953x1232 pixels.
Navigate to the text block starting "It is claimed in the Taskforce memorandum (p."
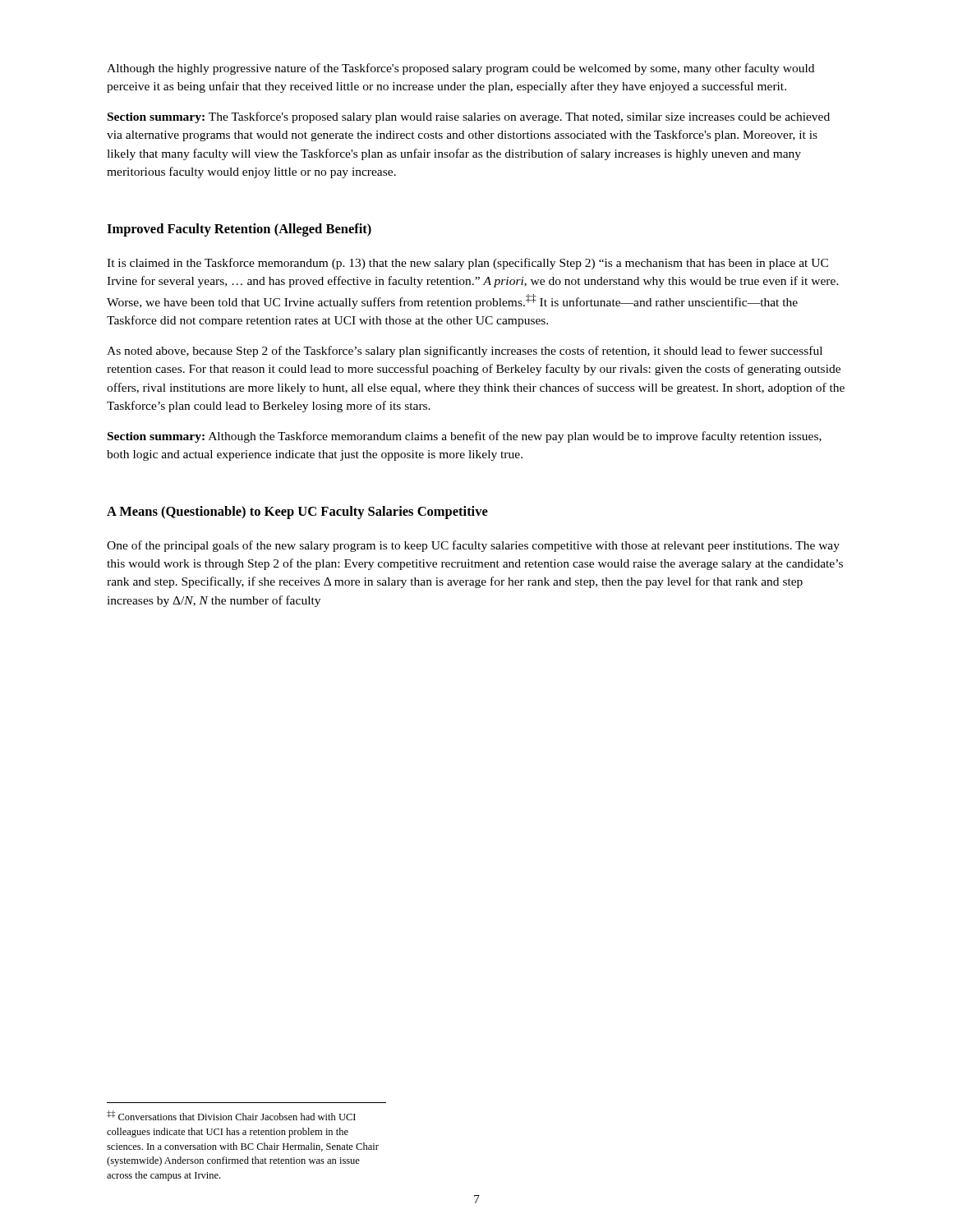(473, 291)
